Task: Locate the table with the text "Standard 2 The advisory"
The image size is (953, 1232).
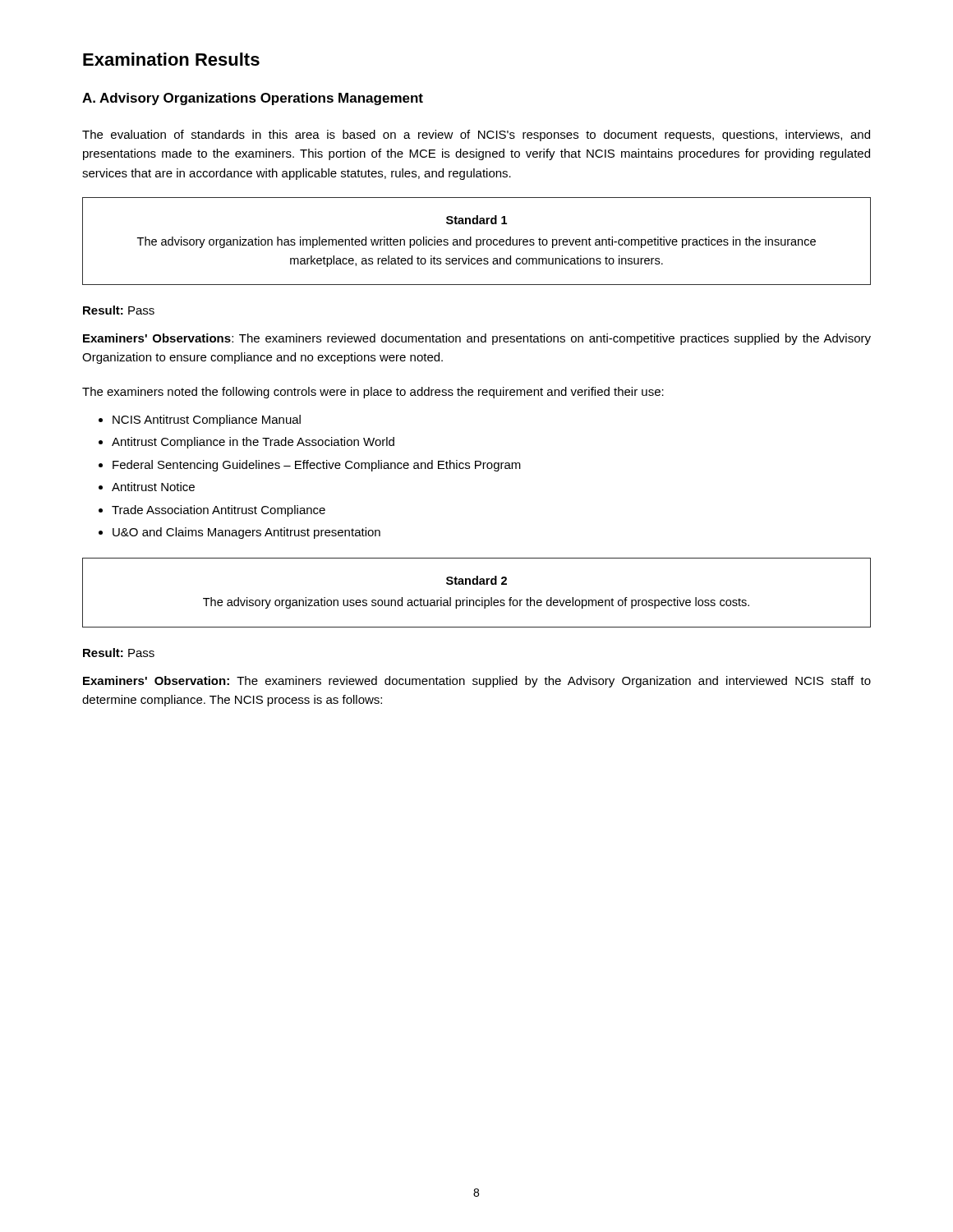Action: pyautogui.click(x=476, y=592)
